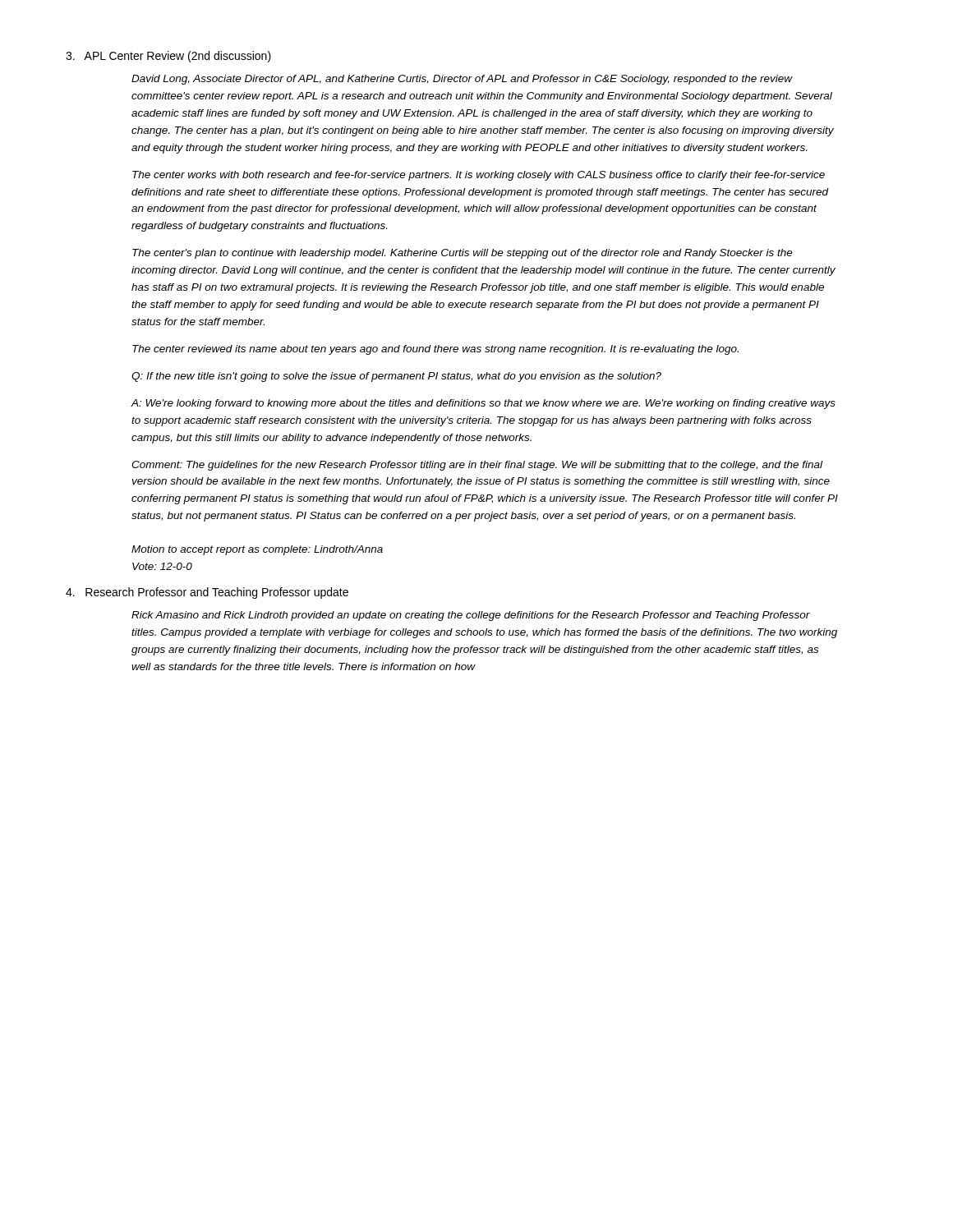
Task: Navigate to the passage starting "4. Research Professor and Teaching Professor"
Action: point(207,592)
